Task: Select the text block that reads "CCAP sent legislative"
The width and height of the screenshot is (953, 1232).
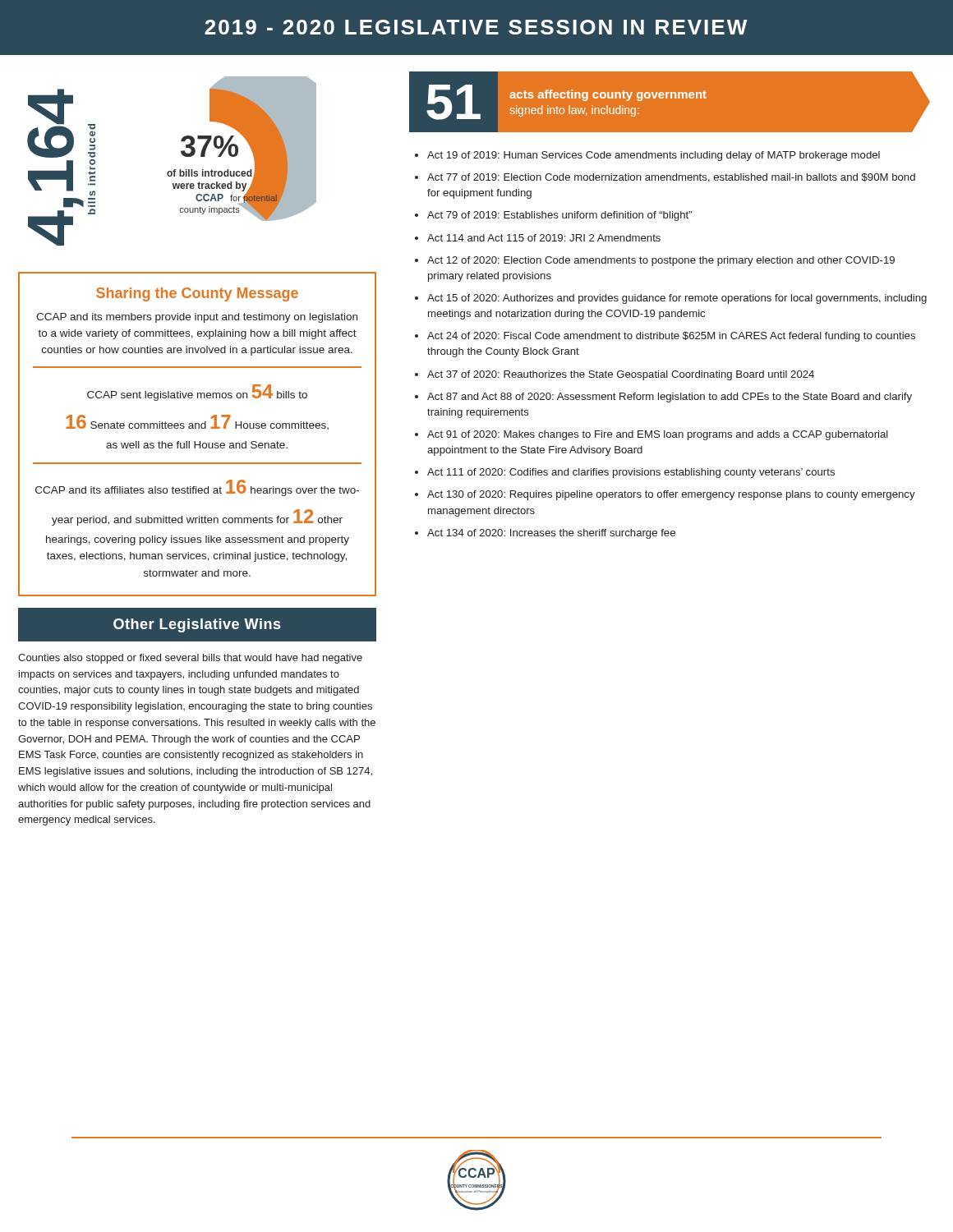Action: click(x=197, y=416)
